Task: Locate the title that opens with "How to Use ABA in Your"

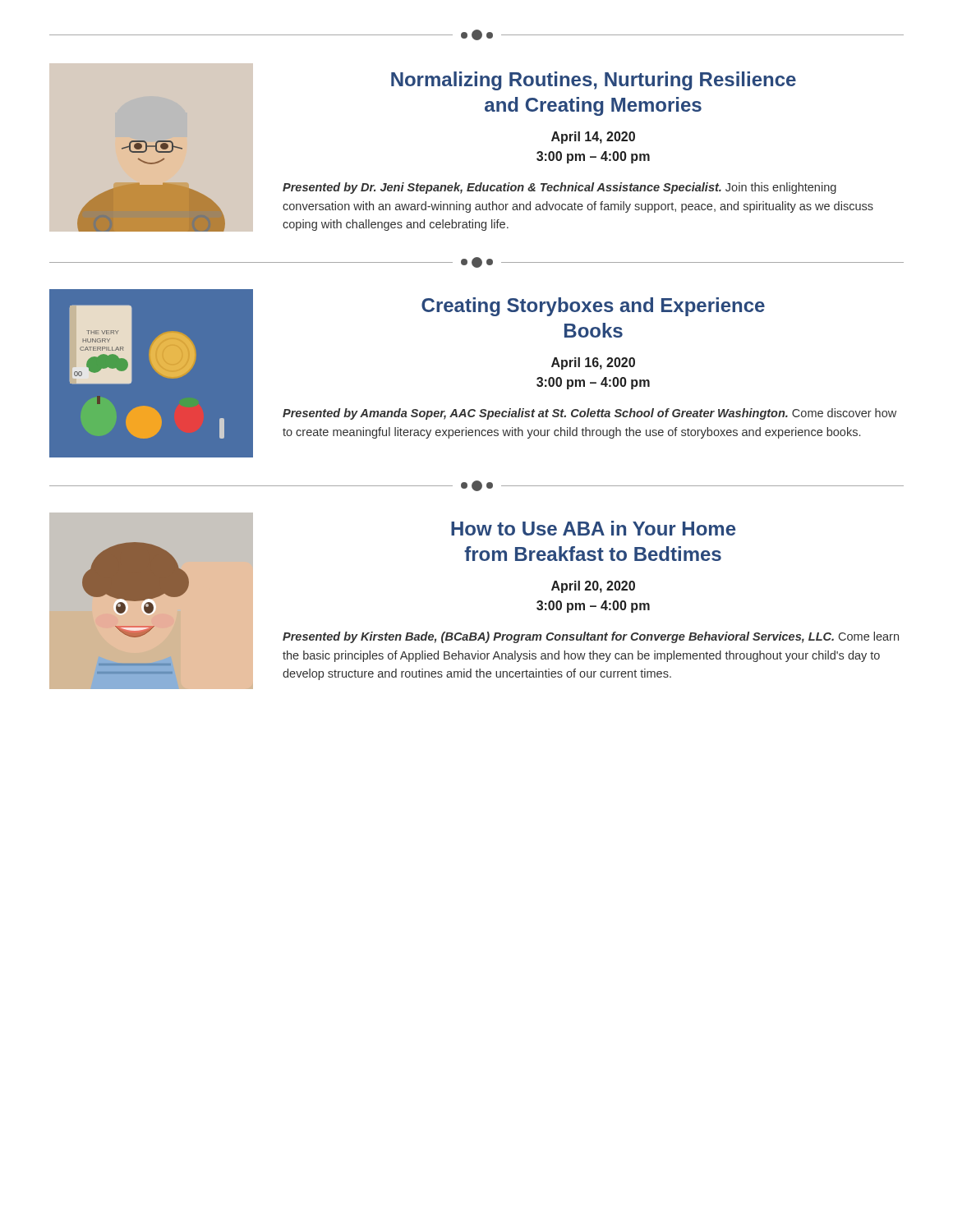Action: click(x=593, y=541)
